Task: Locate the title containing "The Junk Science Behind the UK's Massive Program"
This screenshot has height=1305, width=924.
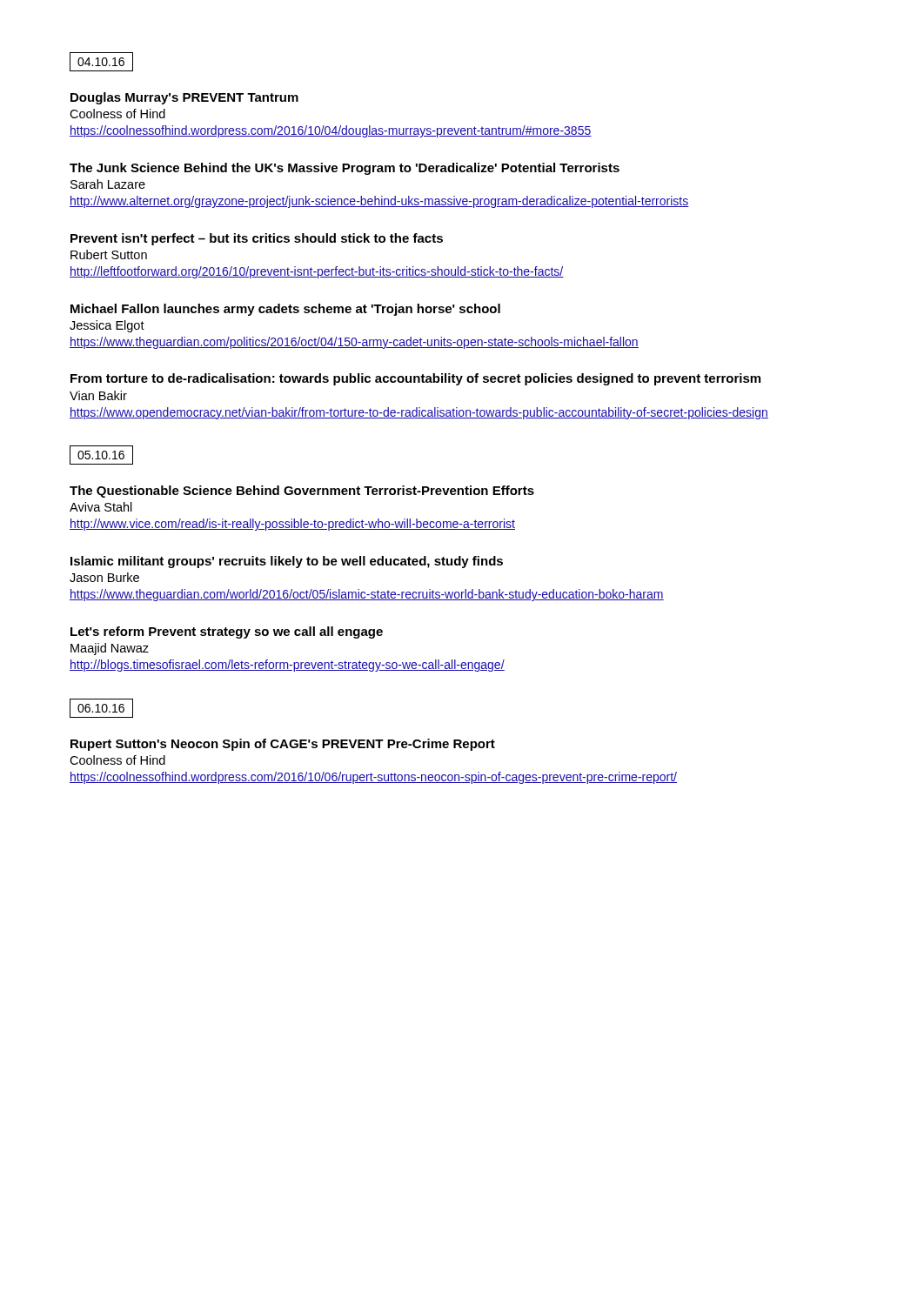Action: (345, 169)
